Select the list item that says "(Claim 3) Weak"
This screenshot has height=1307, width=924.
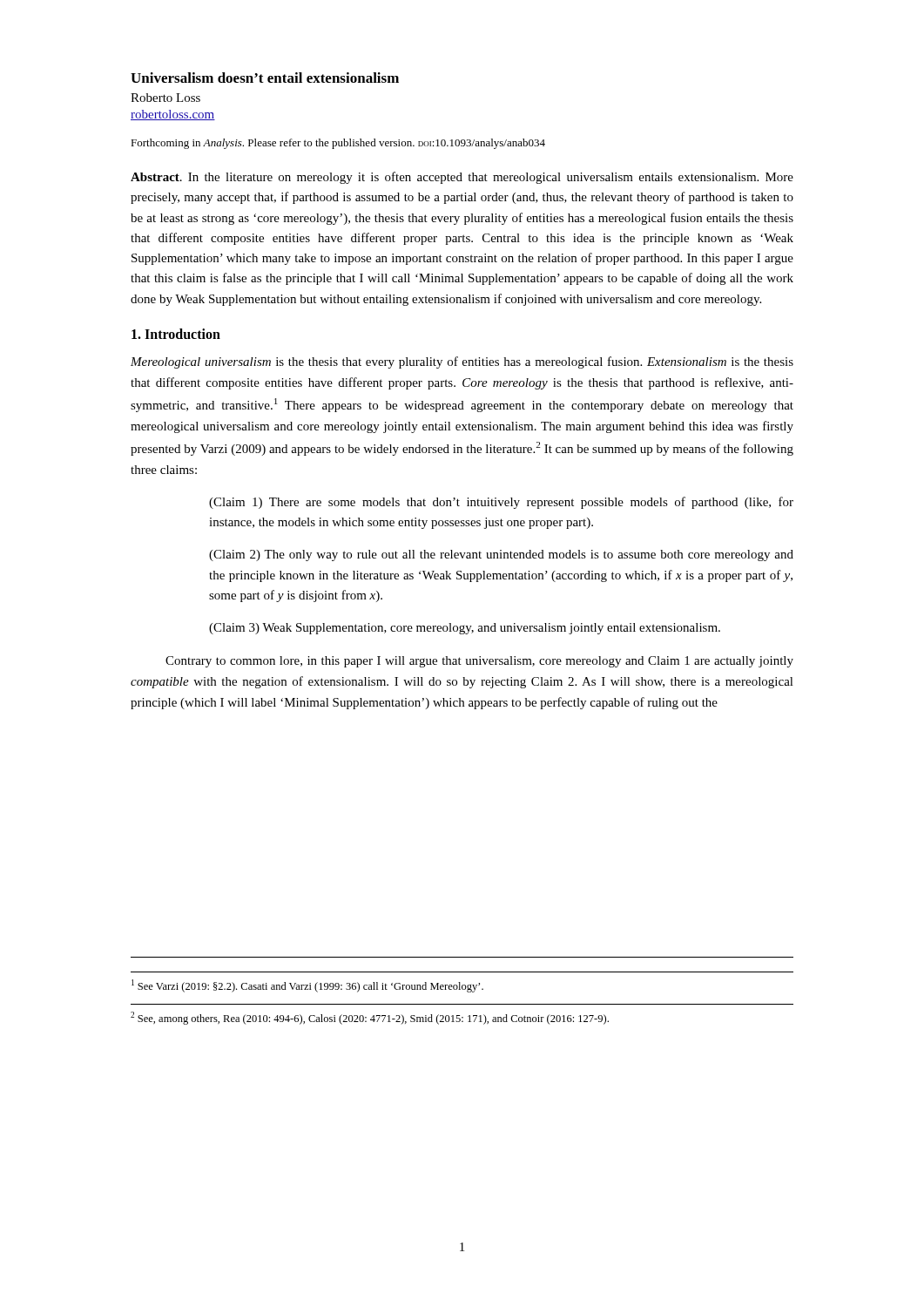[465, 627]
